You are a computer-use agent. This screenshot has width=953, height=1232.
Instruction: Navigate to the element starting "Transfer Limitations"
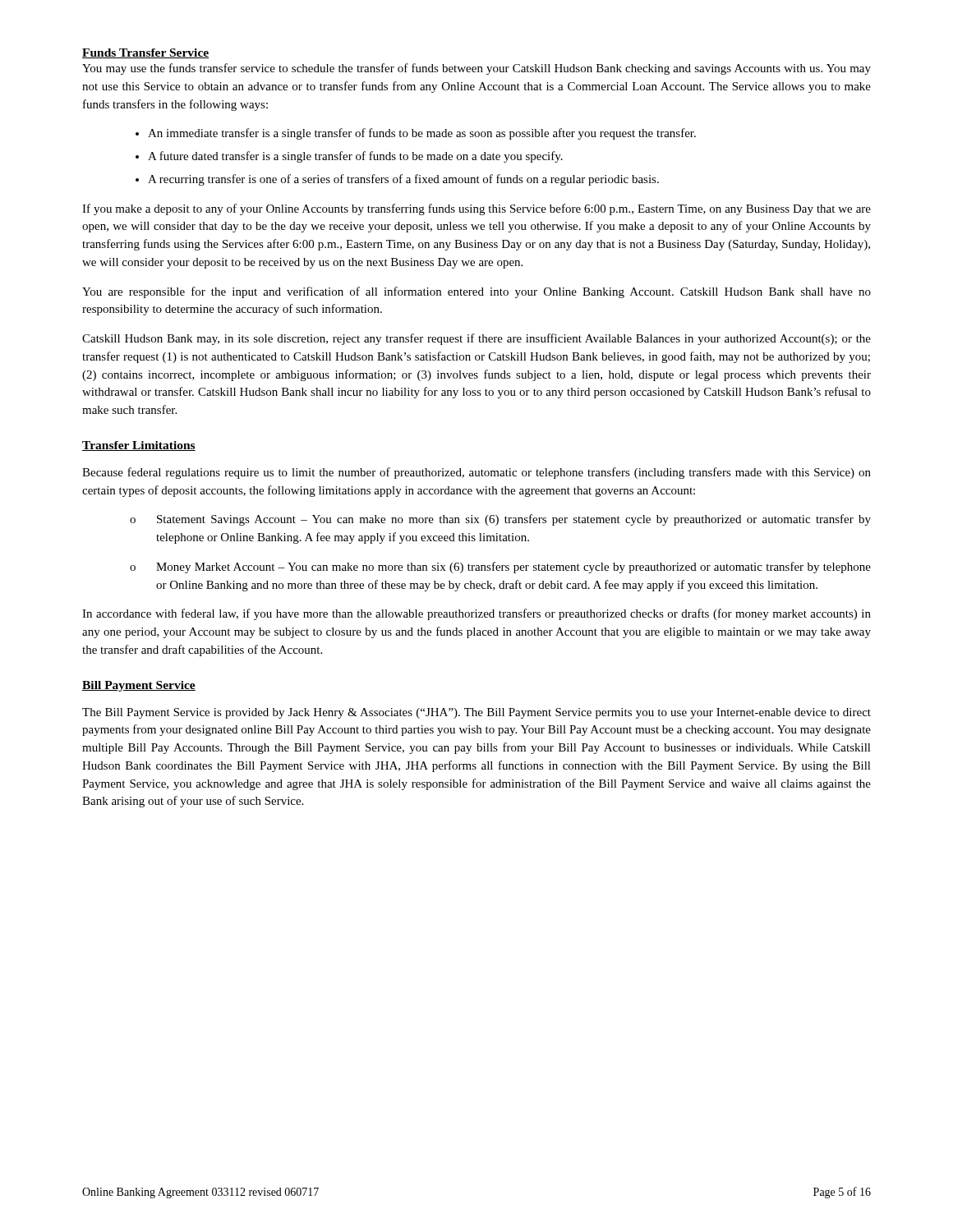[x=139, y=445]
